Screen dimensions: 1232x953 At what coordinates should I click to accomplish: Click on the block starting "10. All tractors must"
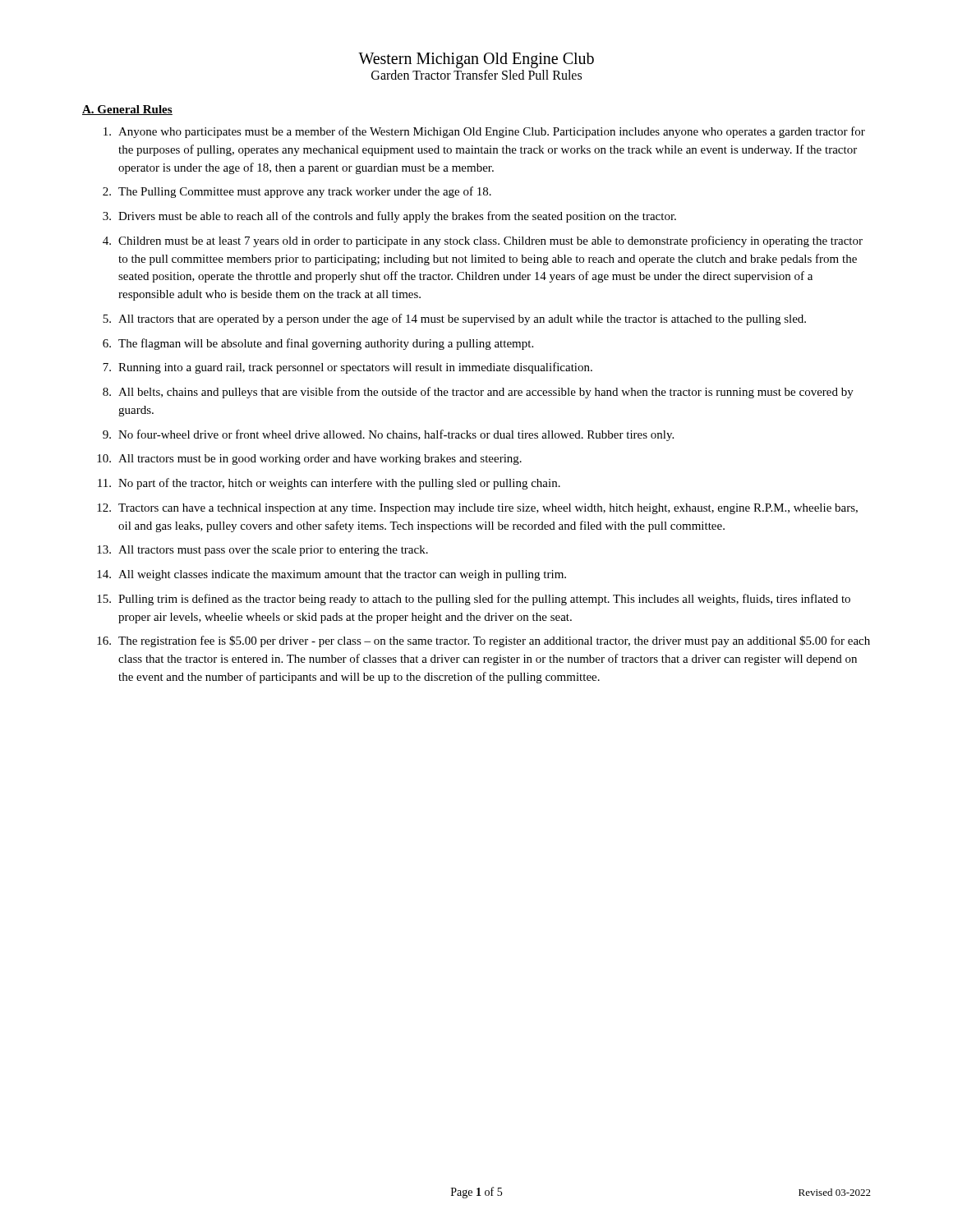tap(476, 459)
